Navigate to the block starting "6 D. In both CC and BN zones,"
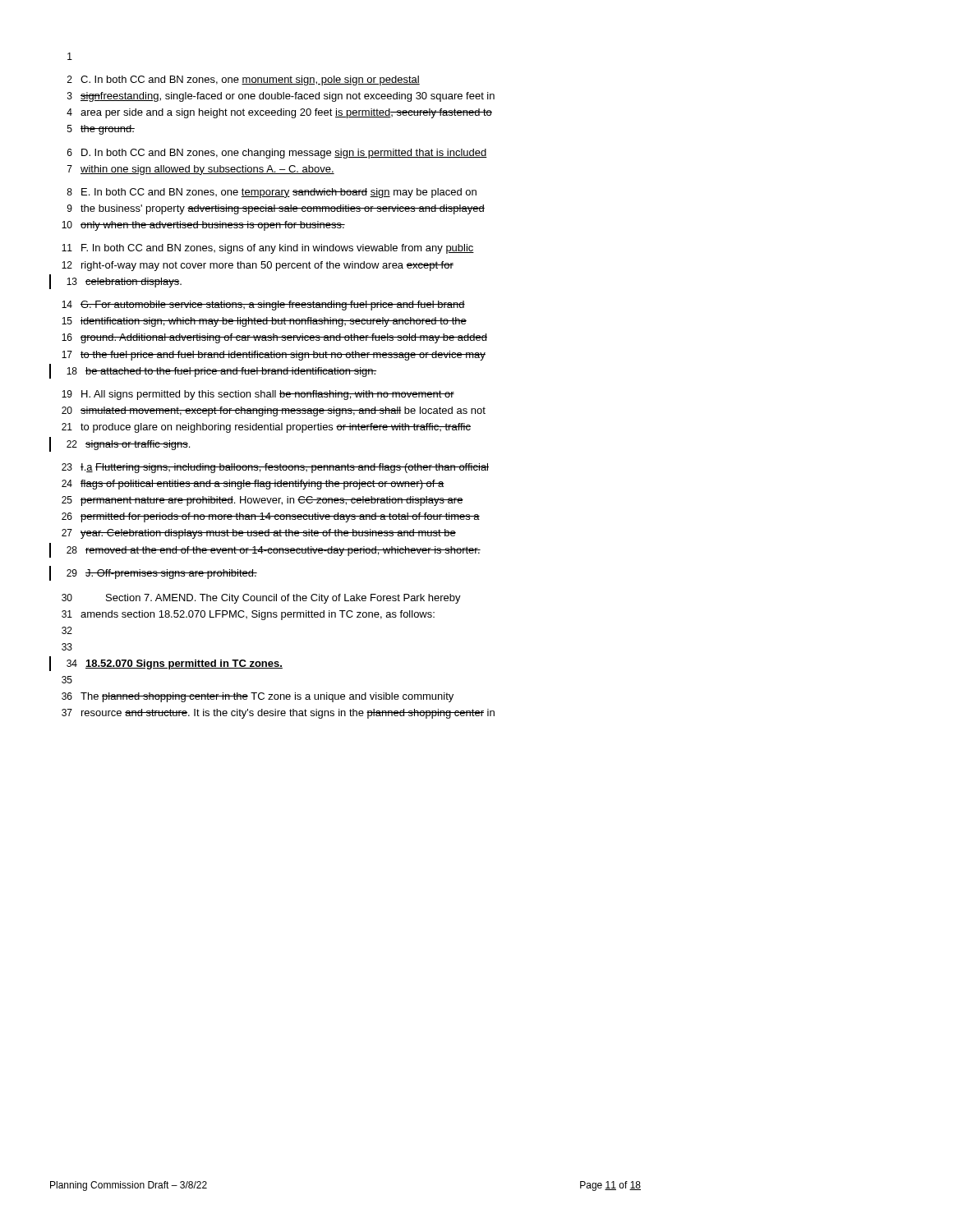This screenshot has width=953, height=1232. [345, 161]
